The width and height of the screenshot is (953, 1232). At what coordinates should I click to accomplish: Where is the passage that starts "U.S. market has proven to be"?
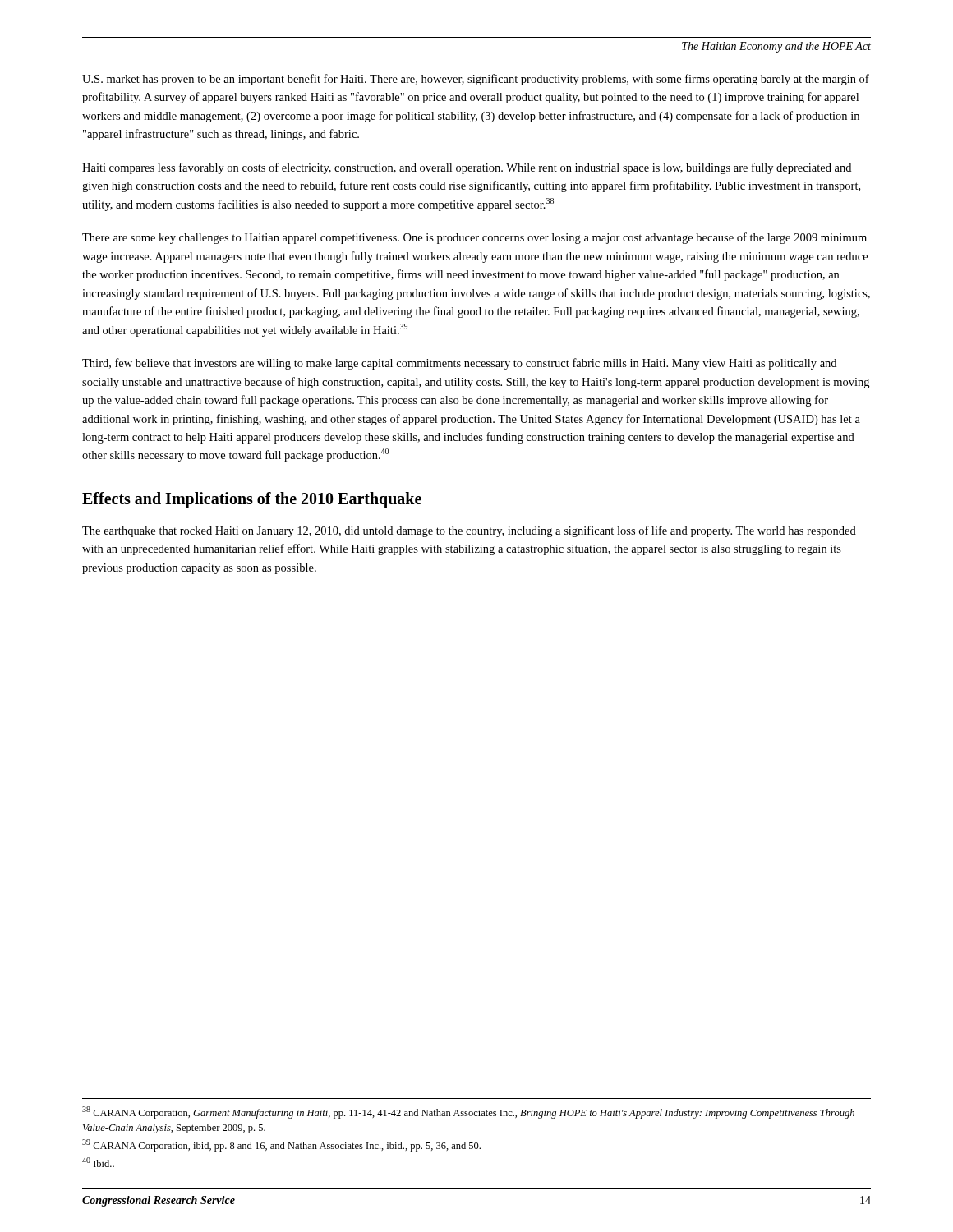(x=476, y=107)
